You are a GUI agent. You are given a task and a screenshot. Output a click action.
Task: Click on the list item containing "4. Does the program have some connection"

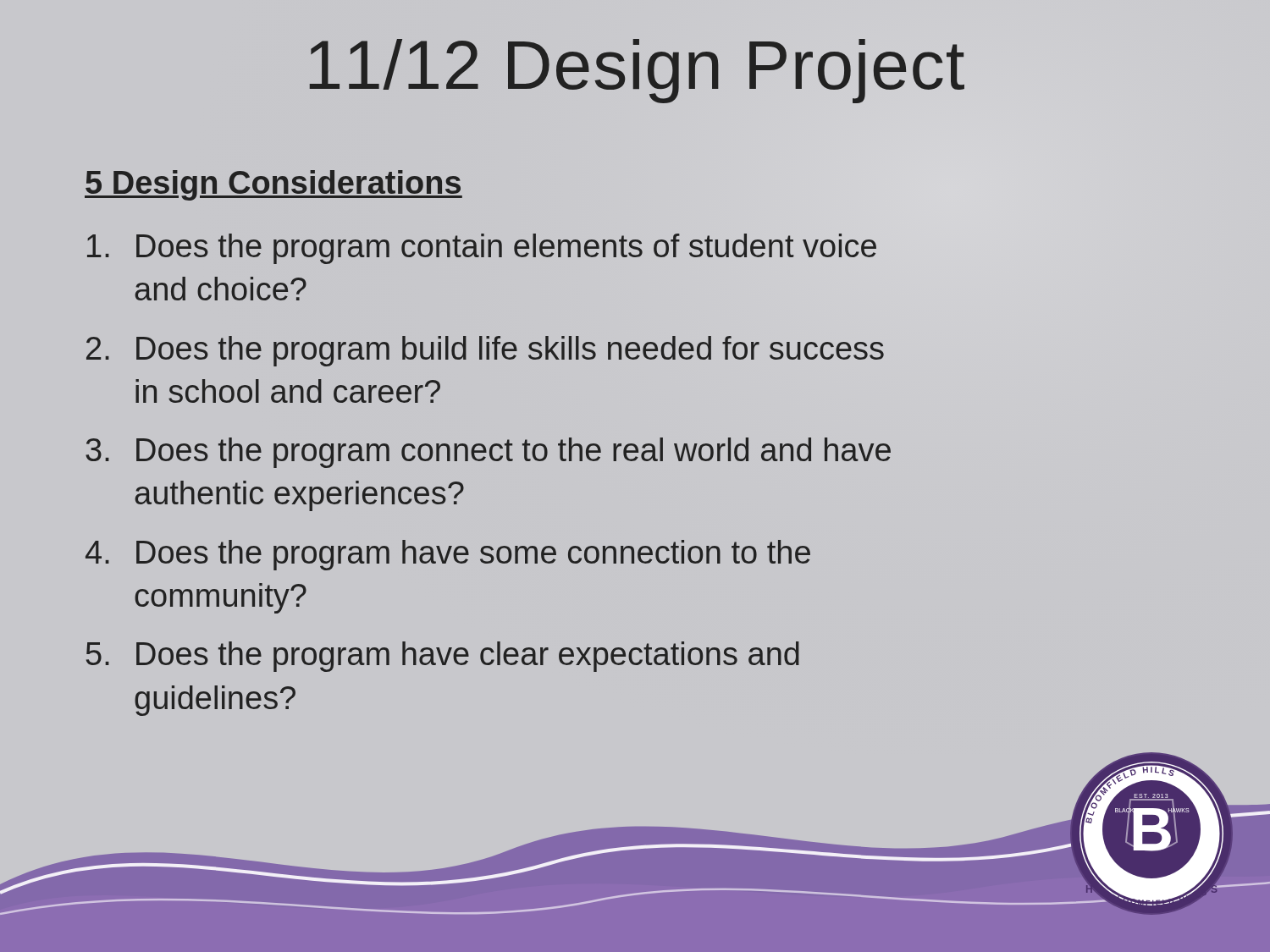tap(572, 575)
